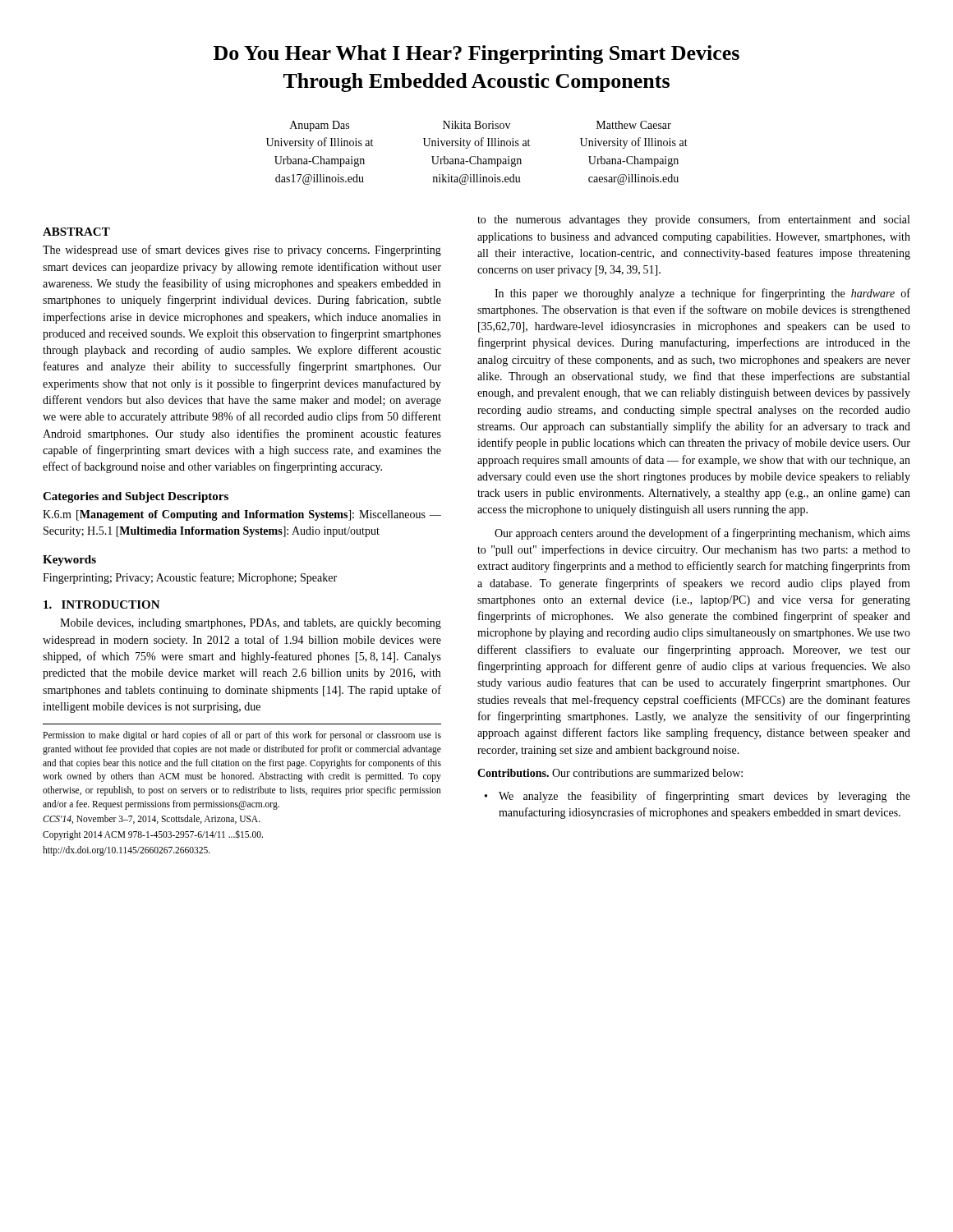
Task: Click on the text block that says "K.6.m [Management of Computing and Information Systems]: Miscellaneous"
Action: 242,523
